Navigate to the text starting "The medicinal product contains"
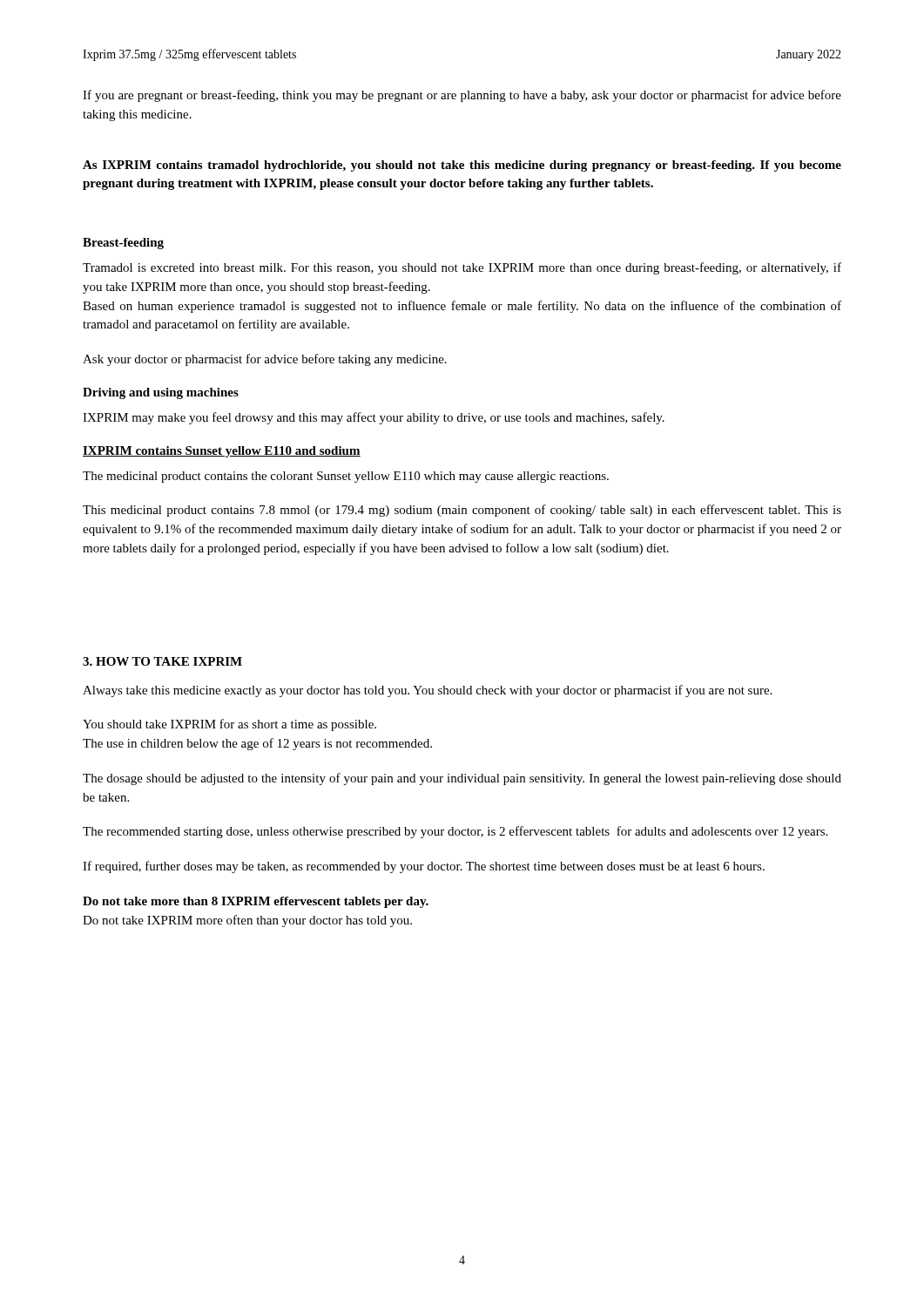Image resolution: width=924 pixels, height=1307 pixels. click(346, 475)
